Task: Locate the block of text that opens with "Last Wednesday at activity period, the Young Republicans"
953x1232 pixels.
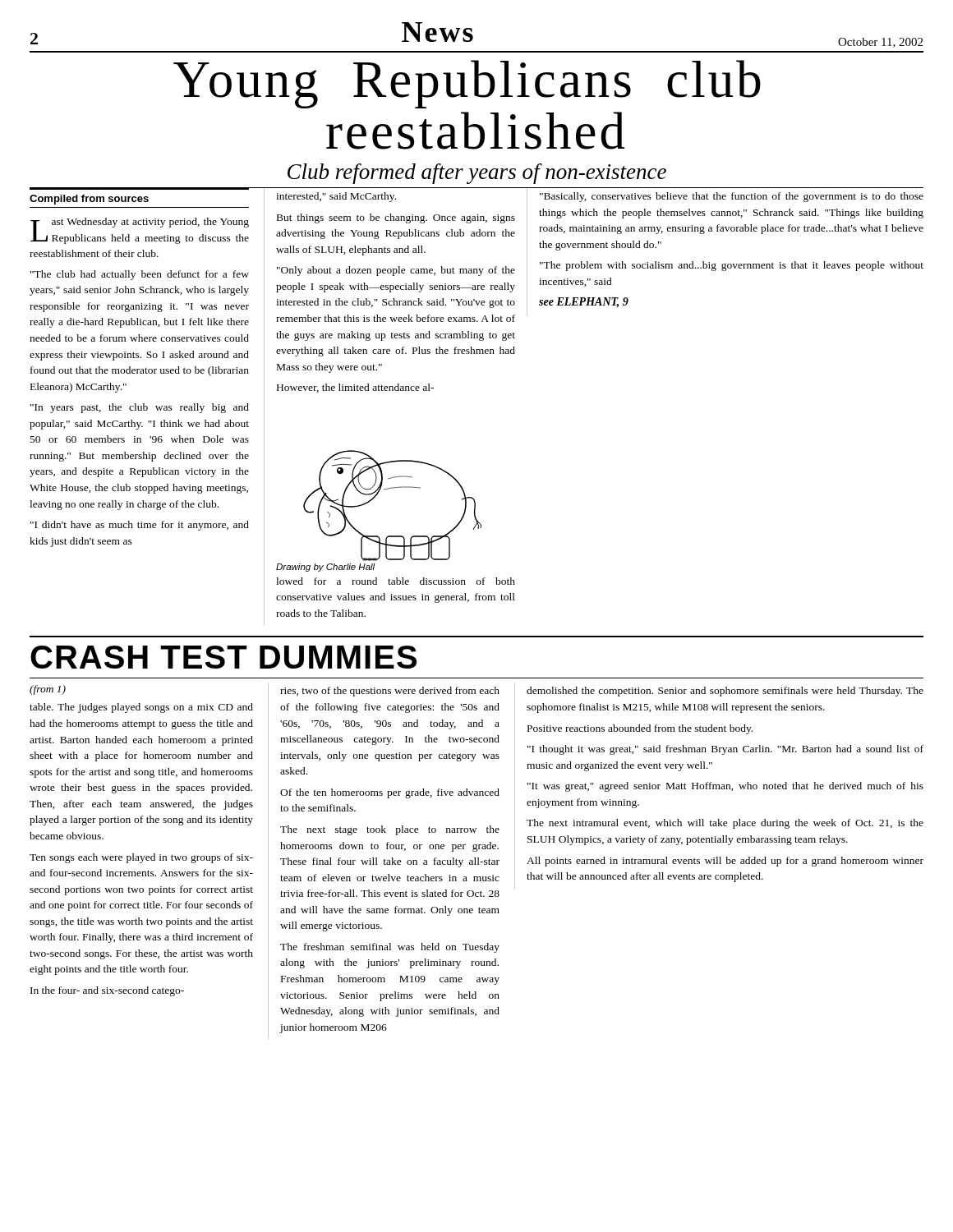Action: click(x=139, y=381)
